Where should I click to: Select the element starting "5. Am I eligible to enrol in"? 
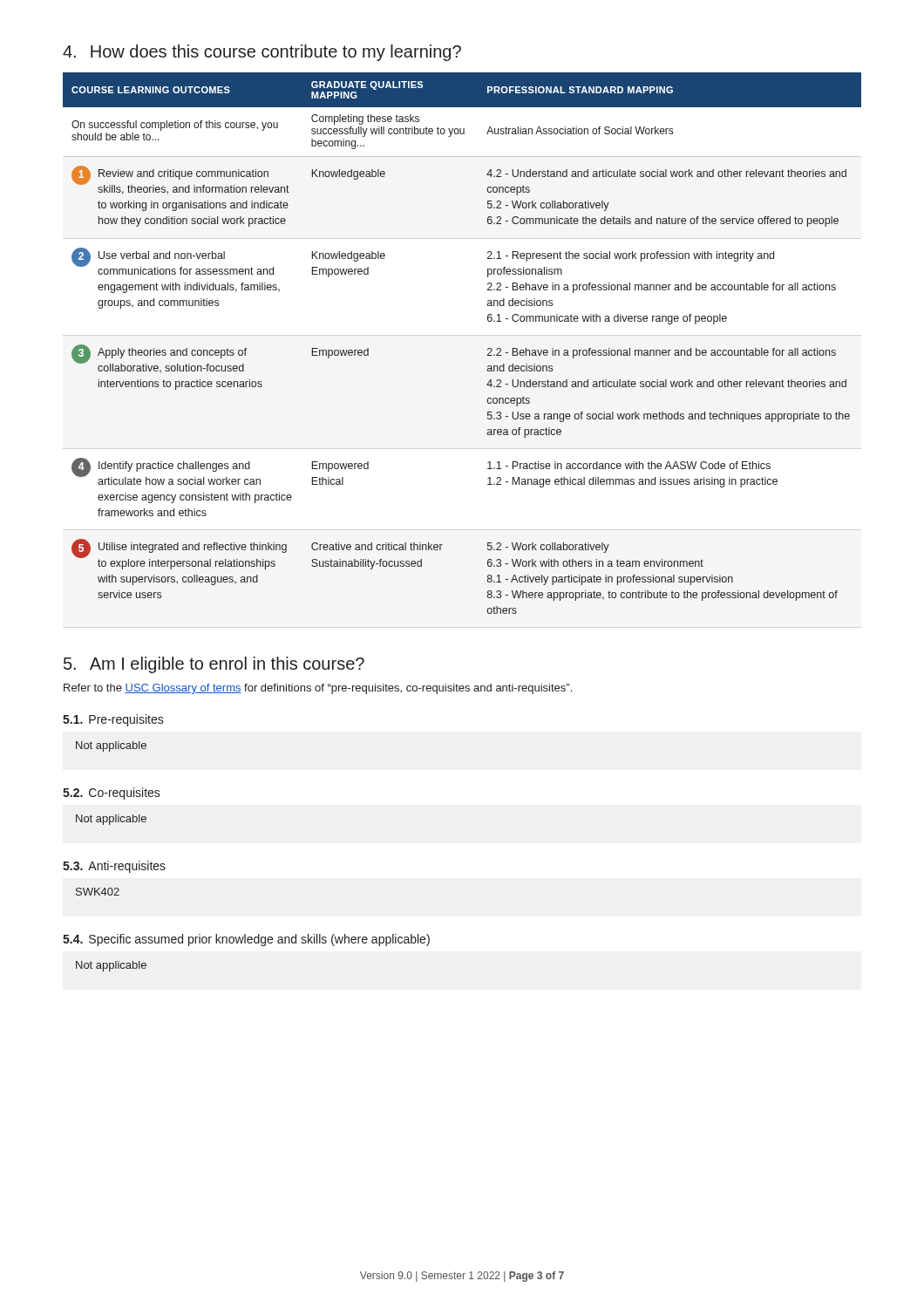pyautogui.click(x=214, y=664)
